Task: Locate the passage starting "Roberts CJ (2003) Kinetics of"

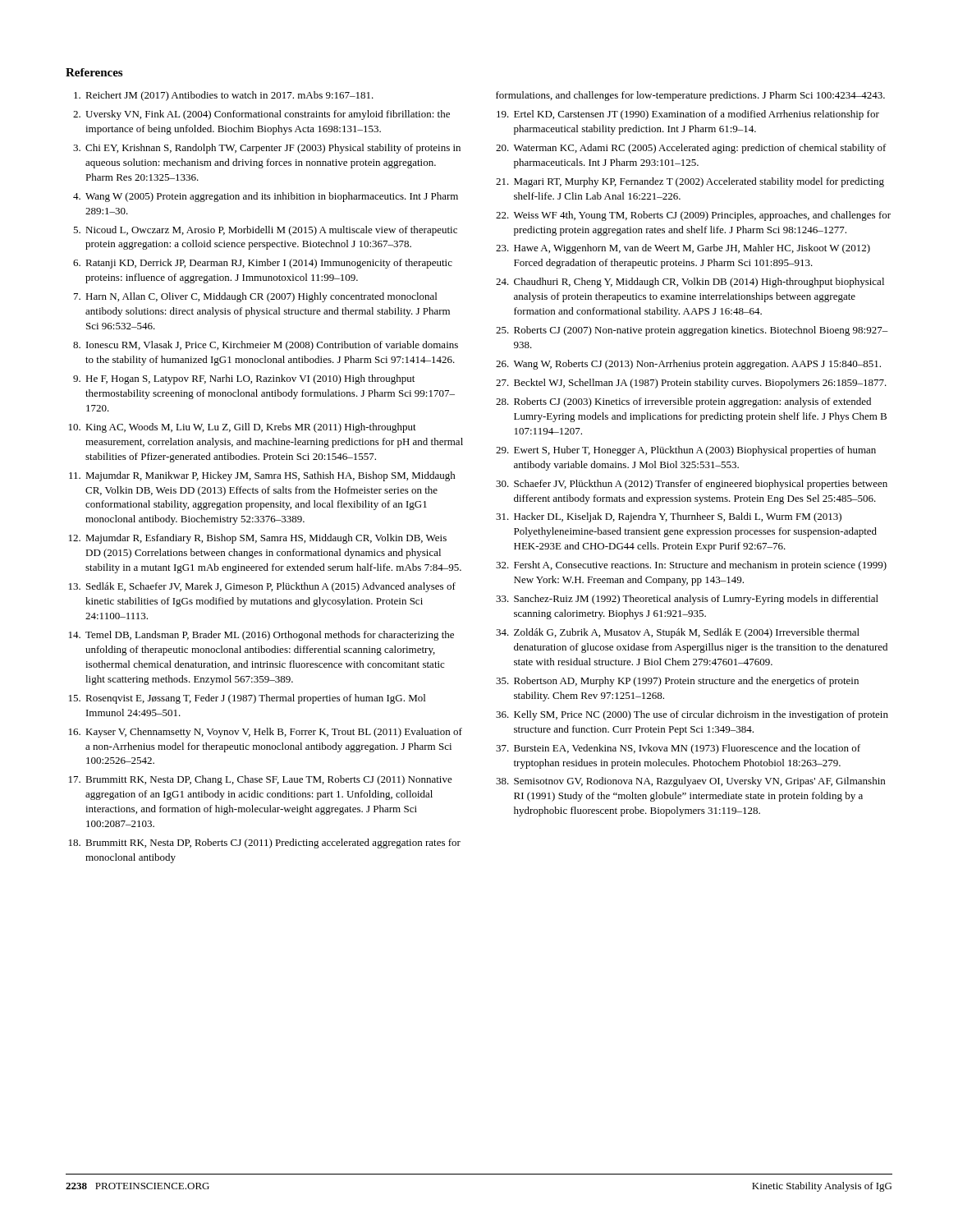Action: point(700,416)
